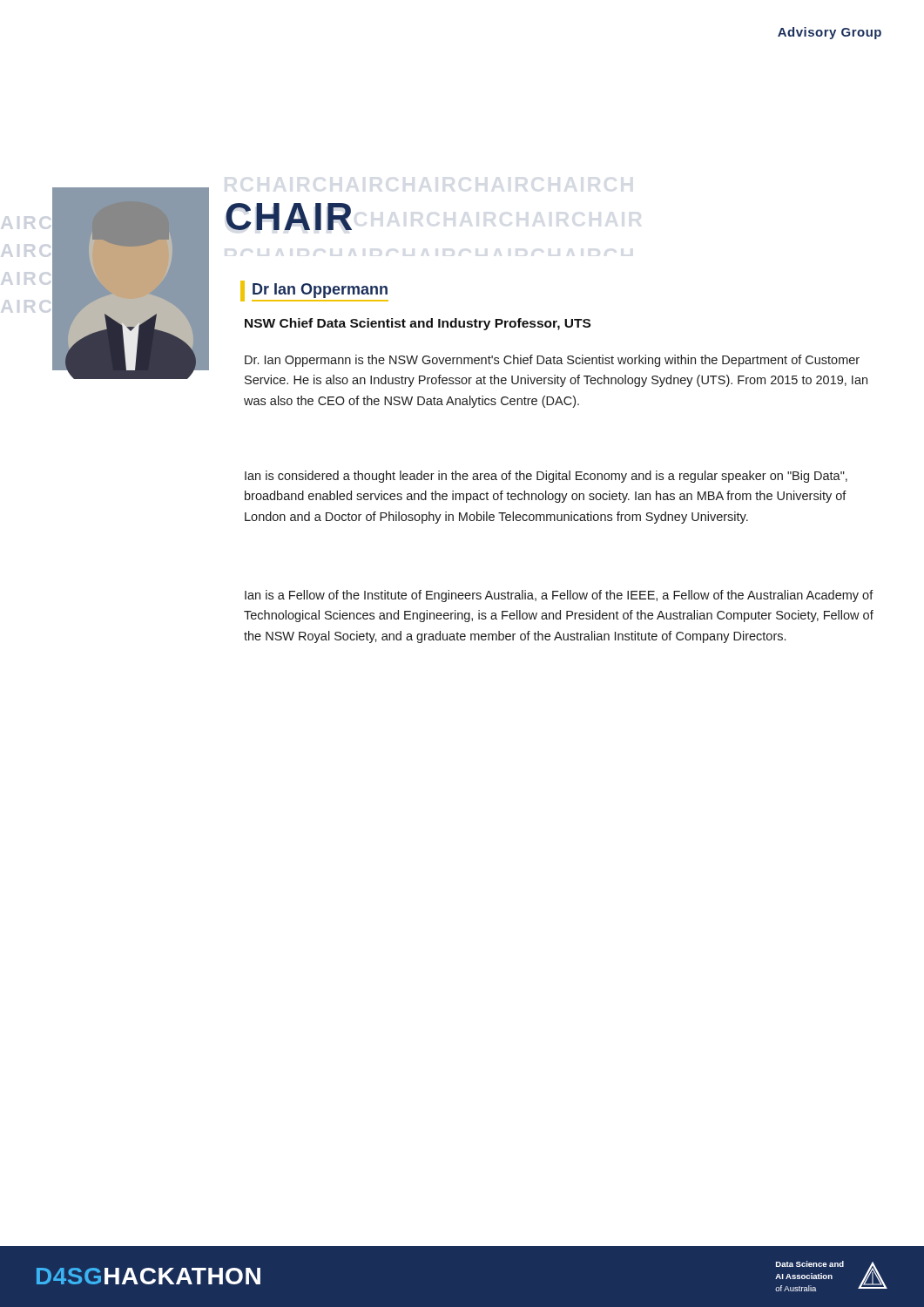Click the title
The width and height of the screenshot is (924, 1307).
pos(290,217)
